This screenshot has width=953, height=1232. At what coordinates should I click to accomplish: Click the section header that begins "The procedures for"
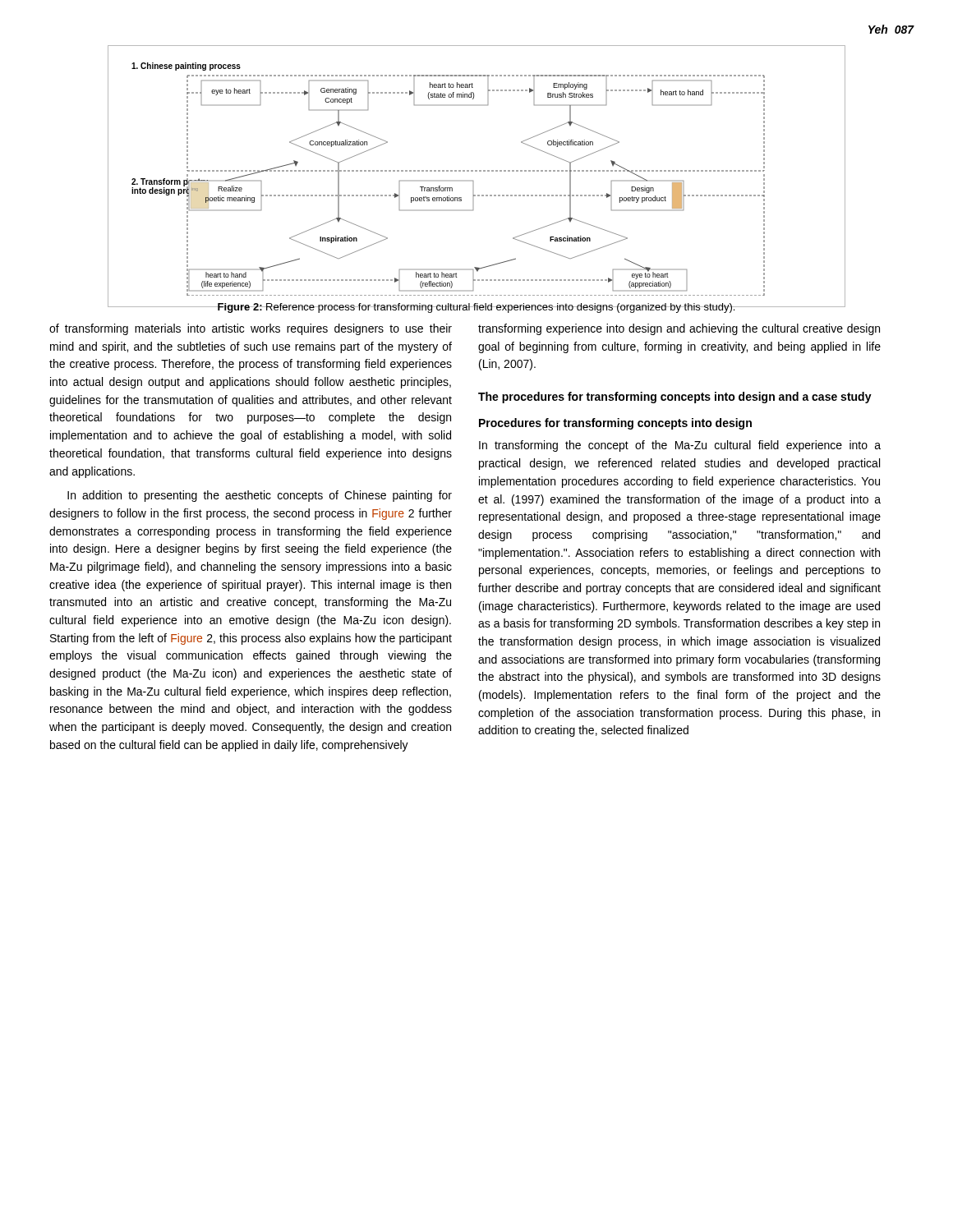(x=675, y=397)
